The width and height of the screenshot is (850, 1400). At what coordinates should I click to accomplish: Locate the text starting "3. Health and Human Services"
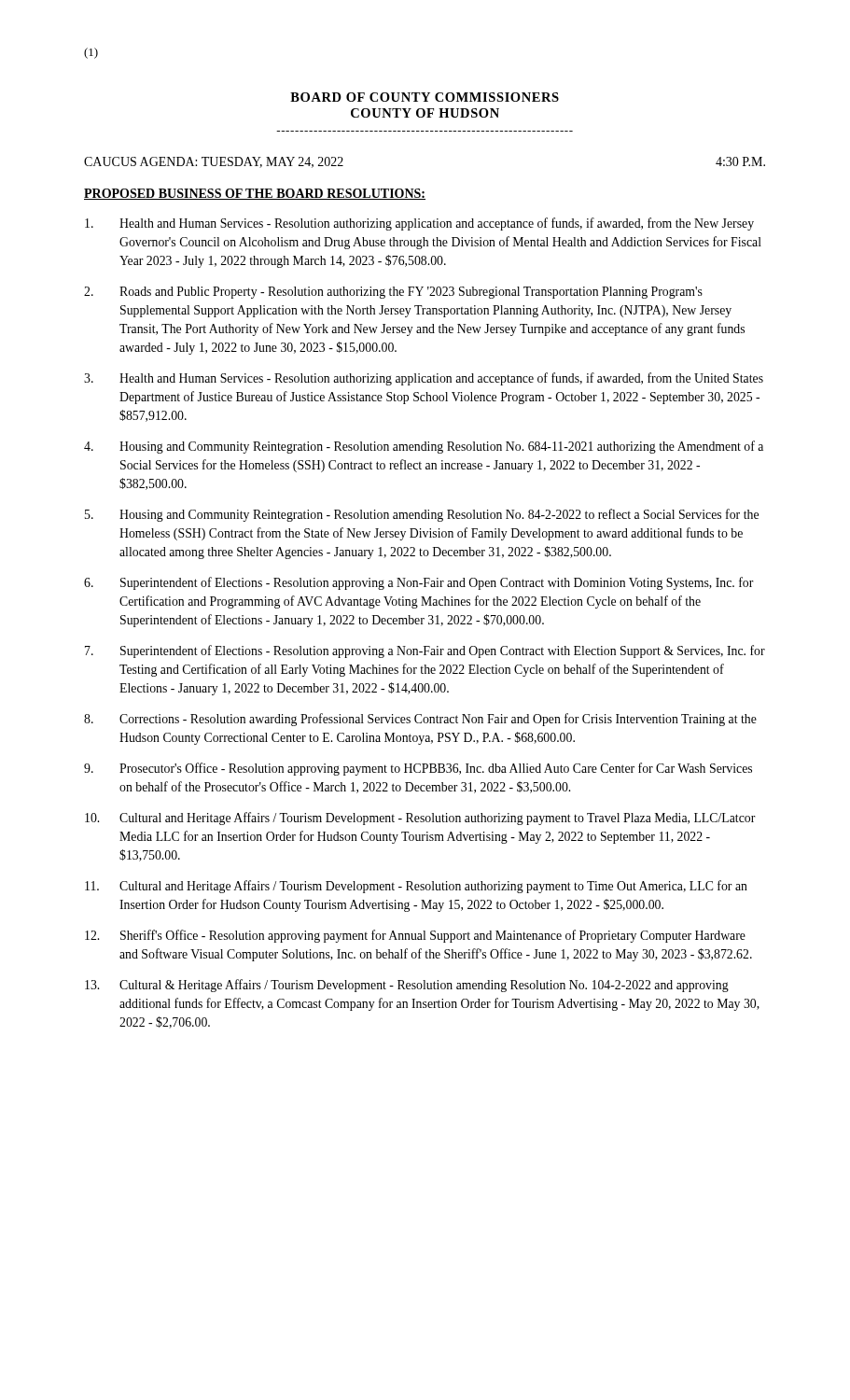pos(425,398)
